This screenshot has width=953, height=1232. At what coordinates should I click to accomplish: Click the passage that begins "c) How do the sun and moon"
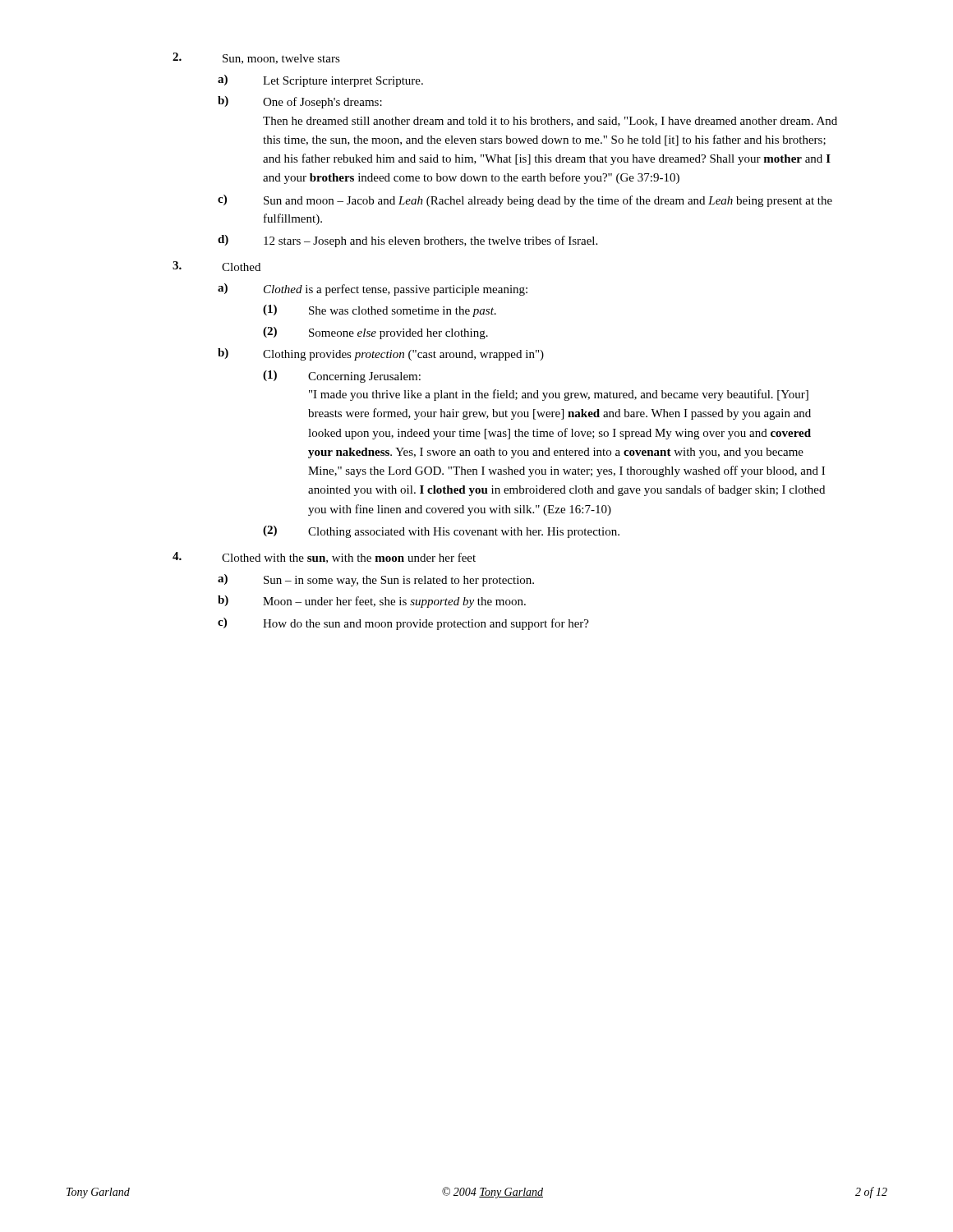(528, 623)
